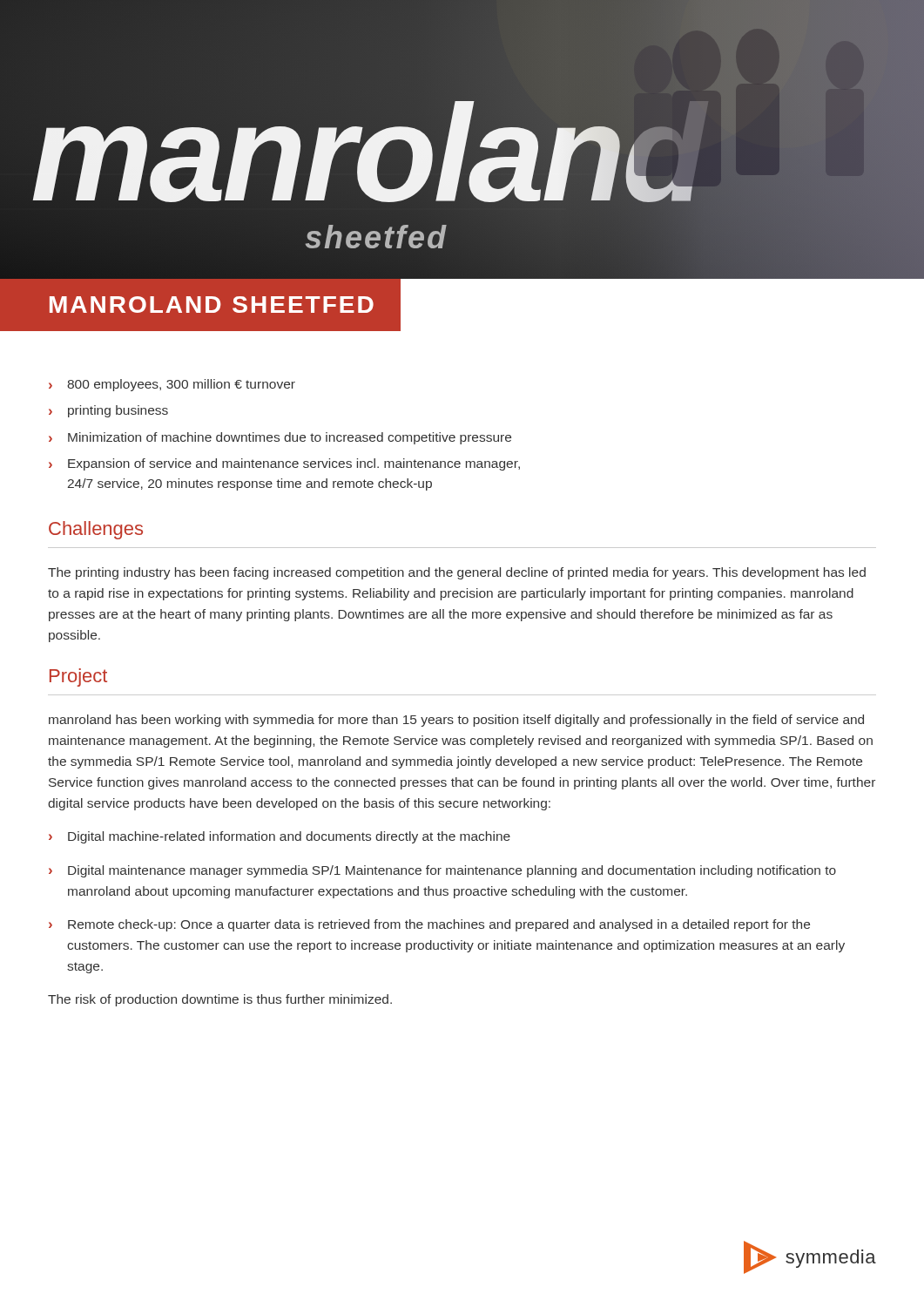Locate the text block containing "The risk of production downtime"
This screenshot has height=1307, width=924.
pos(220,999)
